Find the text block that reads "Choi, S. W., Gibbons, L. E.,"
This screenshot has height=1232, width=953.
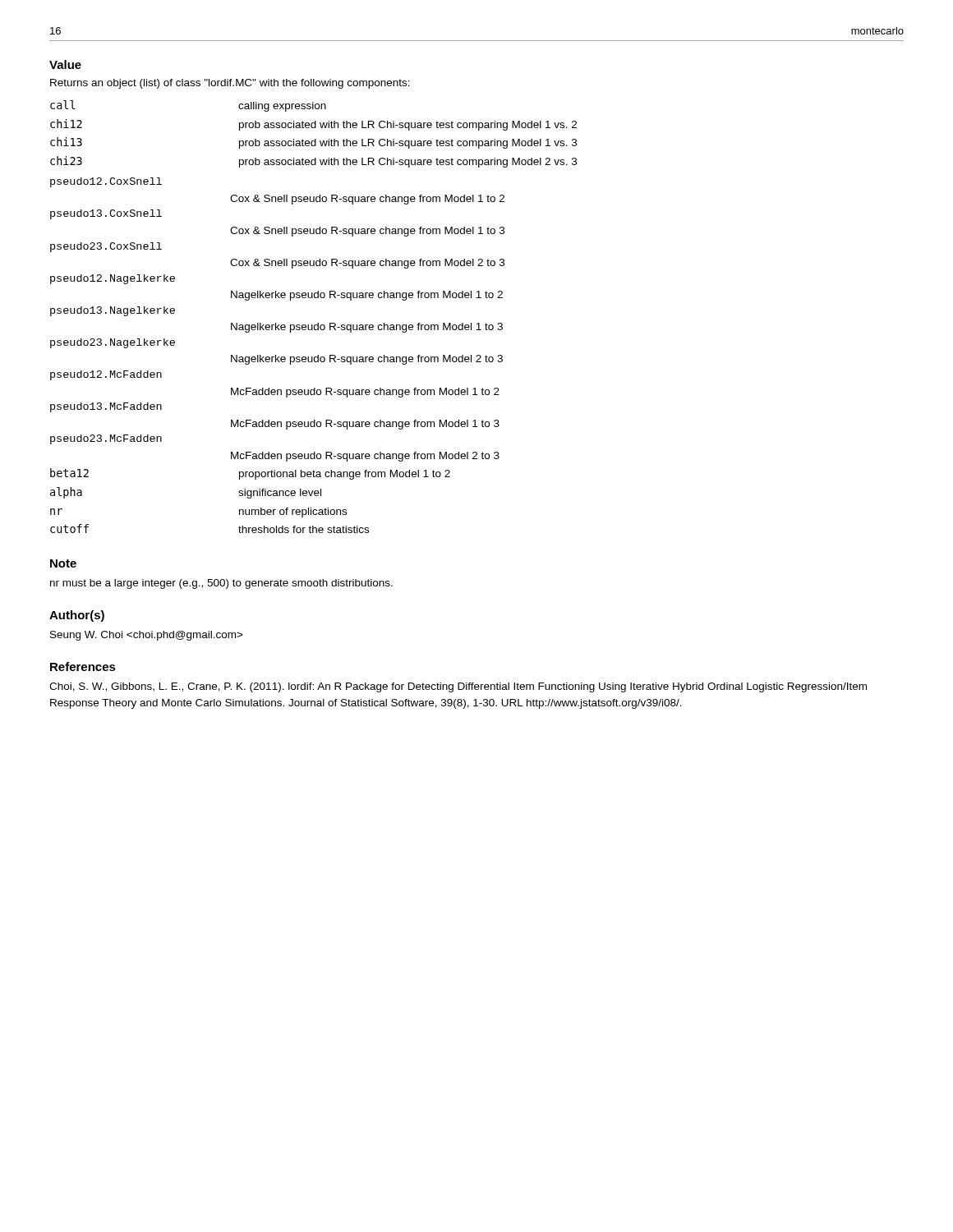tap(458, 695)
